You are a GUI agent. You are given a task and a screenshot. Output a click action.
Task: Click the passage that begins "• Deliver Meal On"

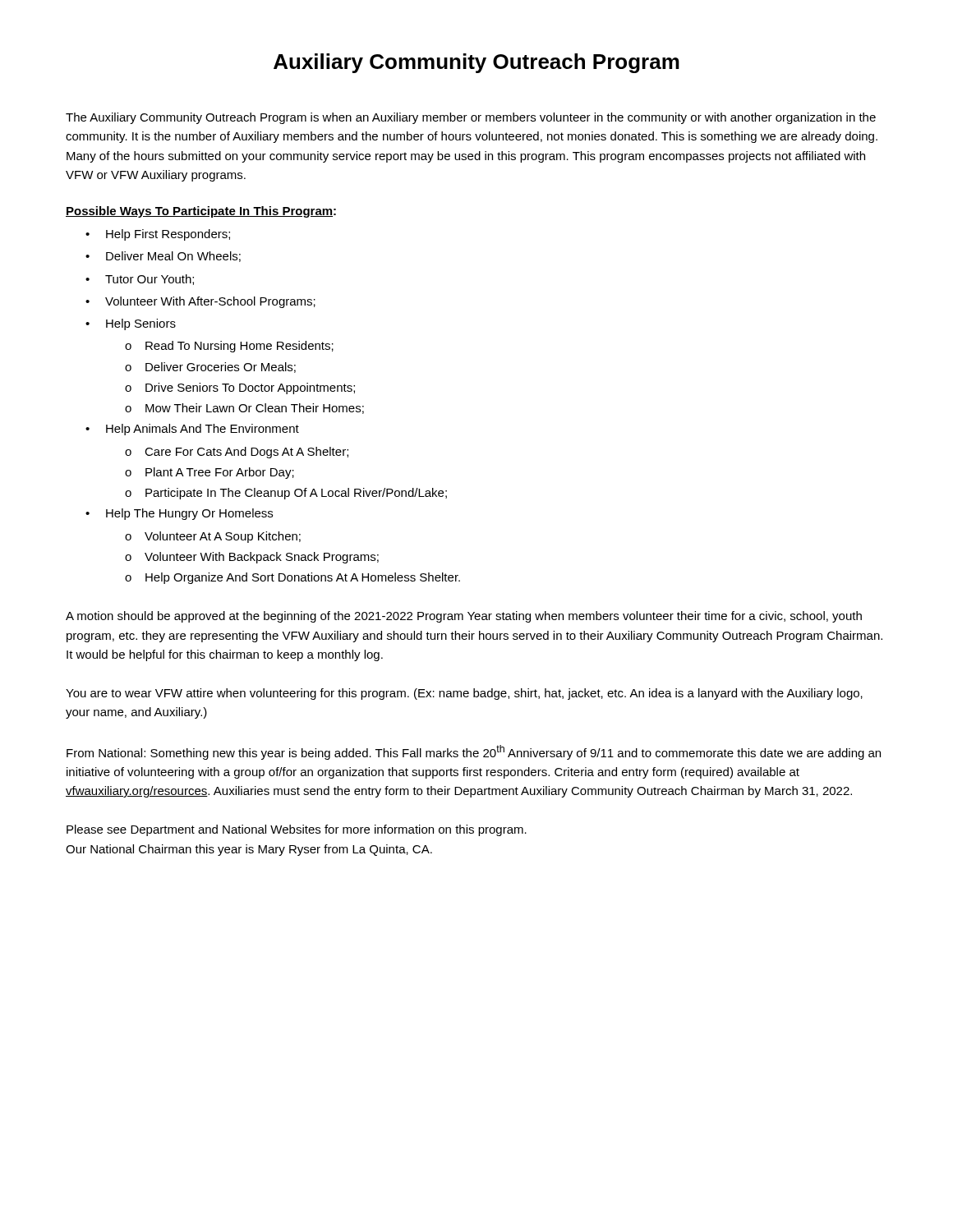tap(163, 257)
